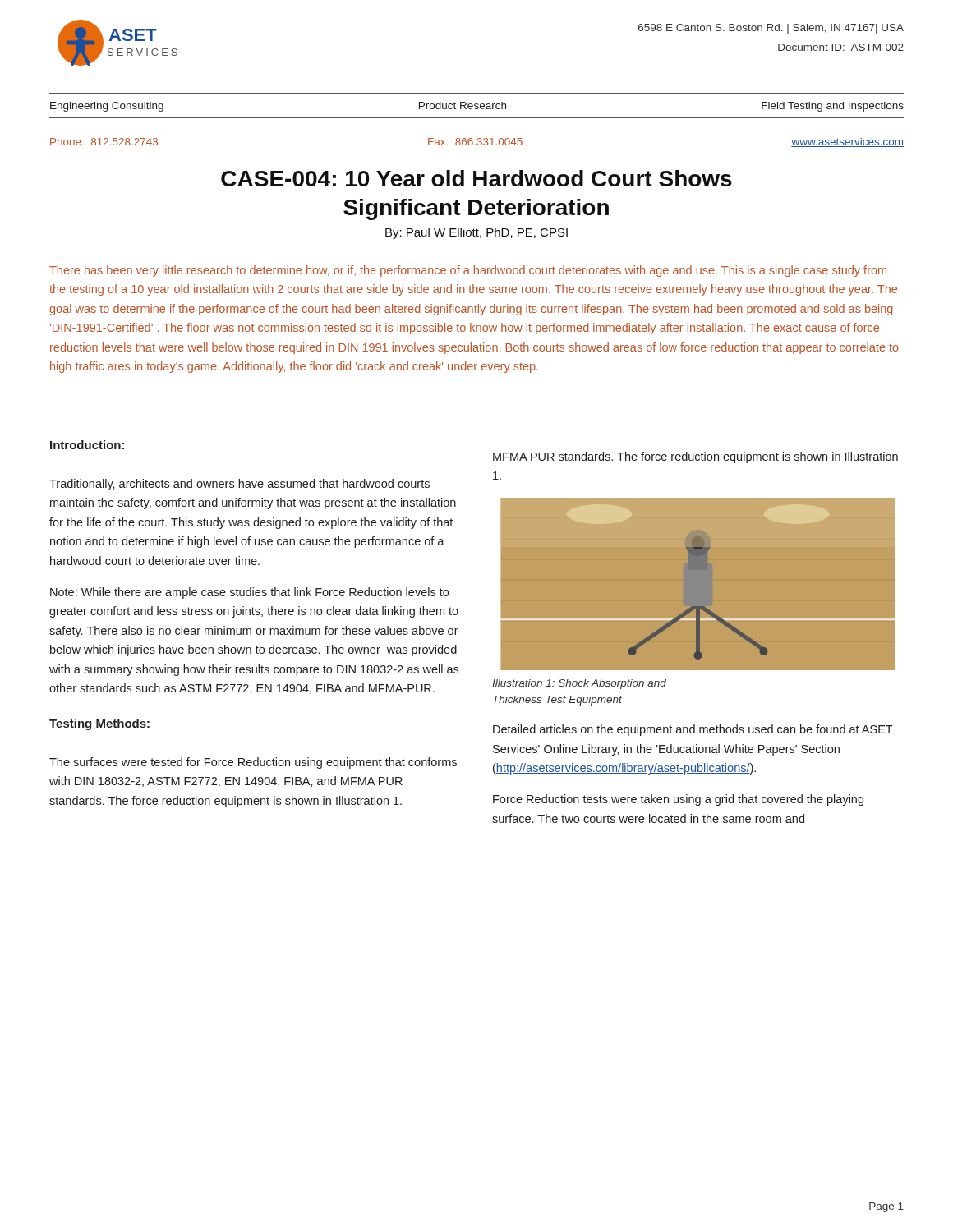Image resolution: width=953 pixels, height=1232 pixels.
Task: Select the block starting "Detailed articles on the equipment"
Action: tap(698, 775)
